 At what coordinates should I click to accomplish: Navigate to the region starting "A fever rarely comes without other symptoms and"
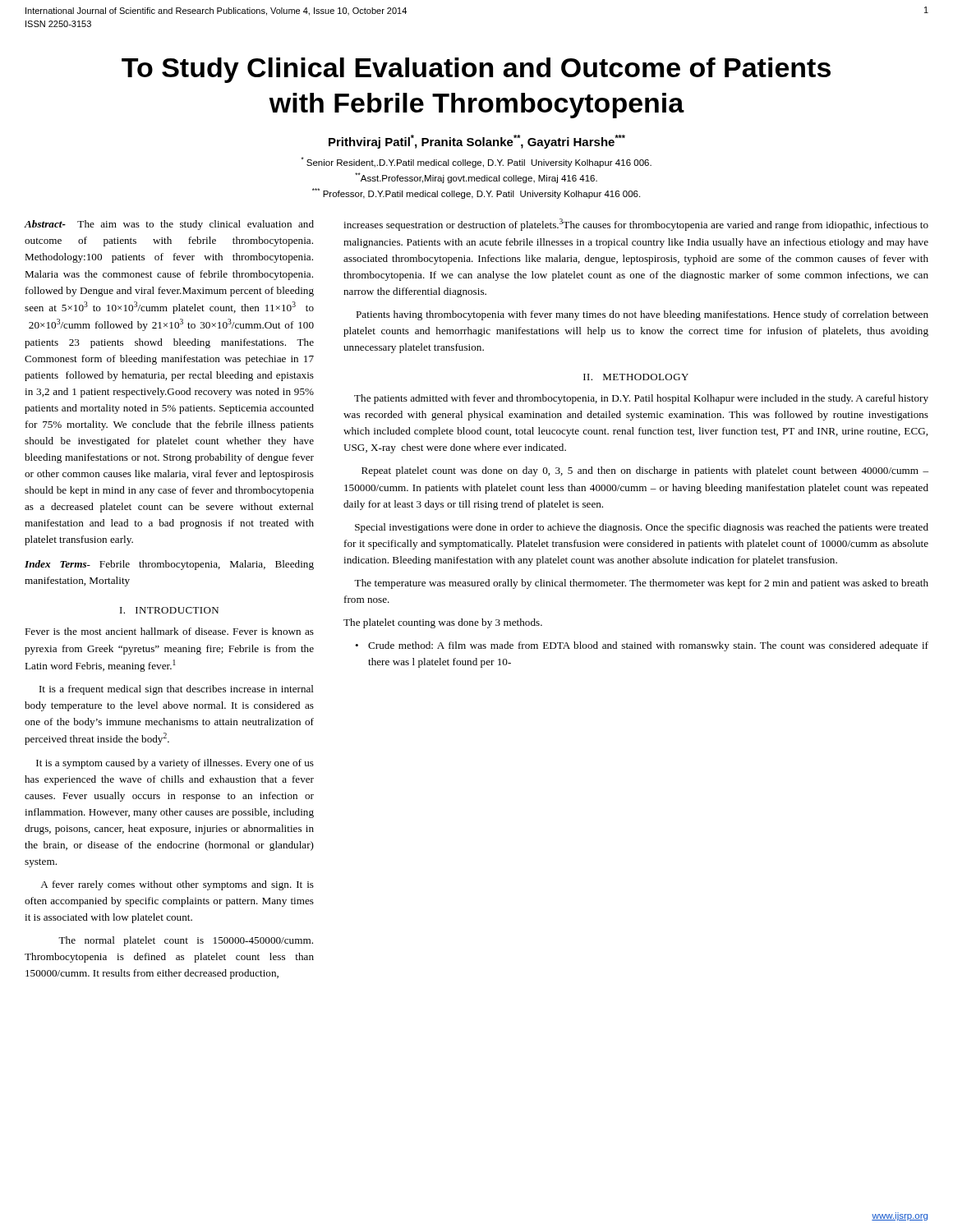pyautogui.click(x=169, y=901)
